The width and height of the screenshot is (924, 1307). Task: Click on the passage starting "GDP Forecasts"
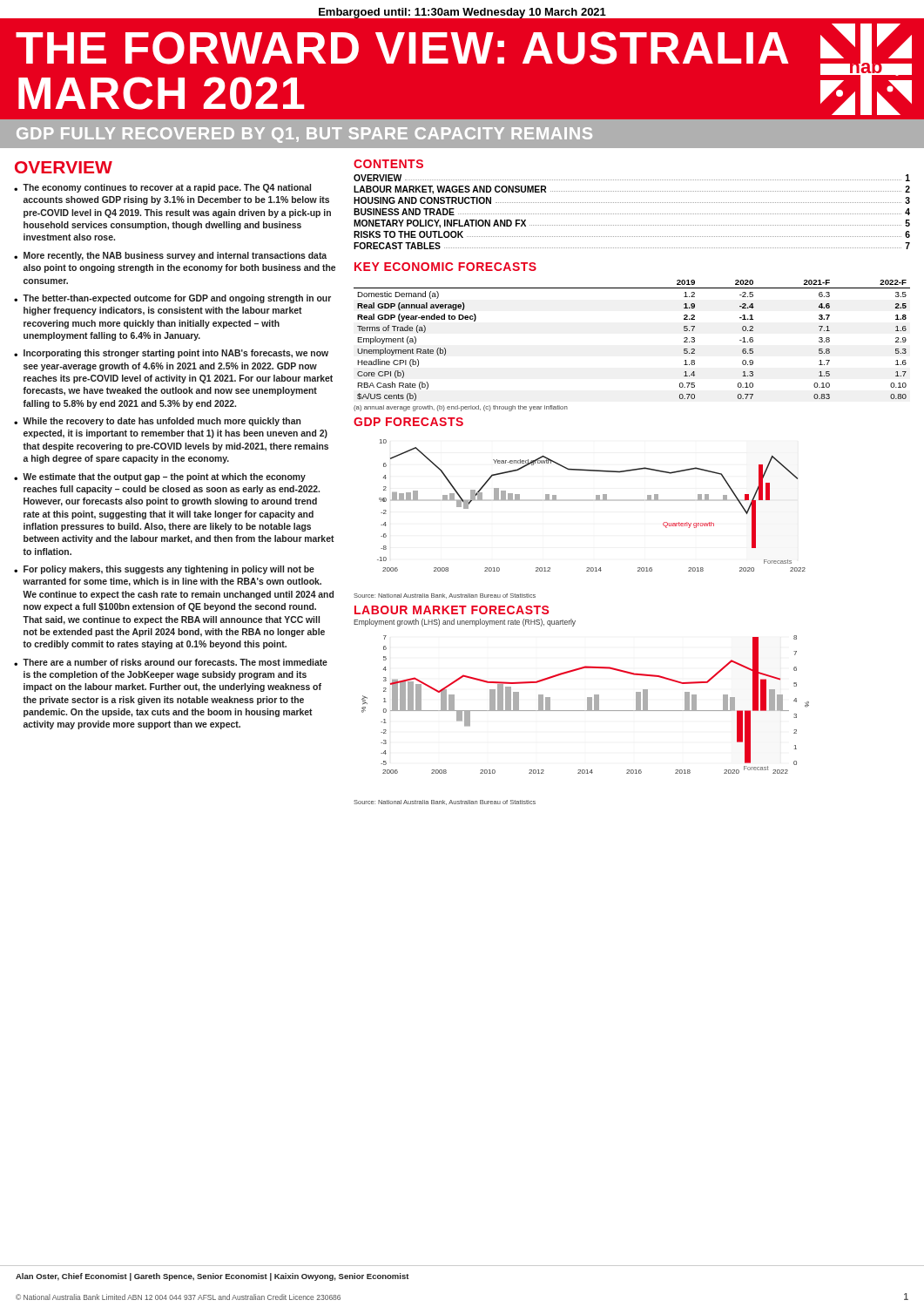click(409, 422)
